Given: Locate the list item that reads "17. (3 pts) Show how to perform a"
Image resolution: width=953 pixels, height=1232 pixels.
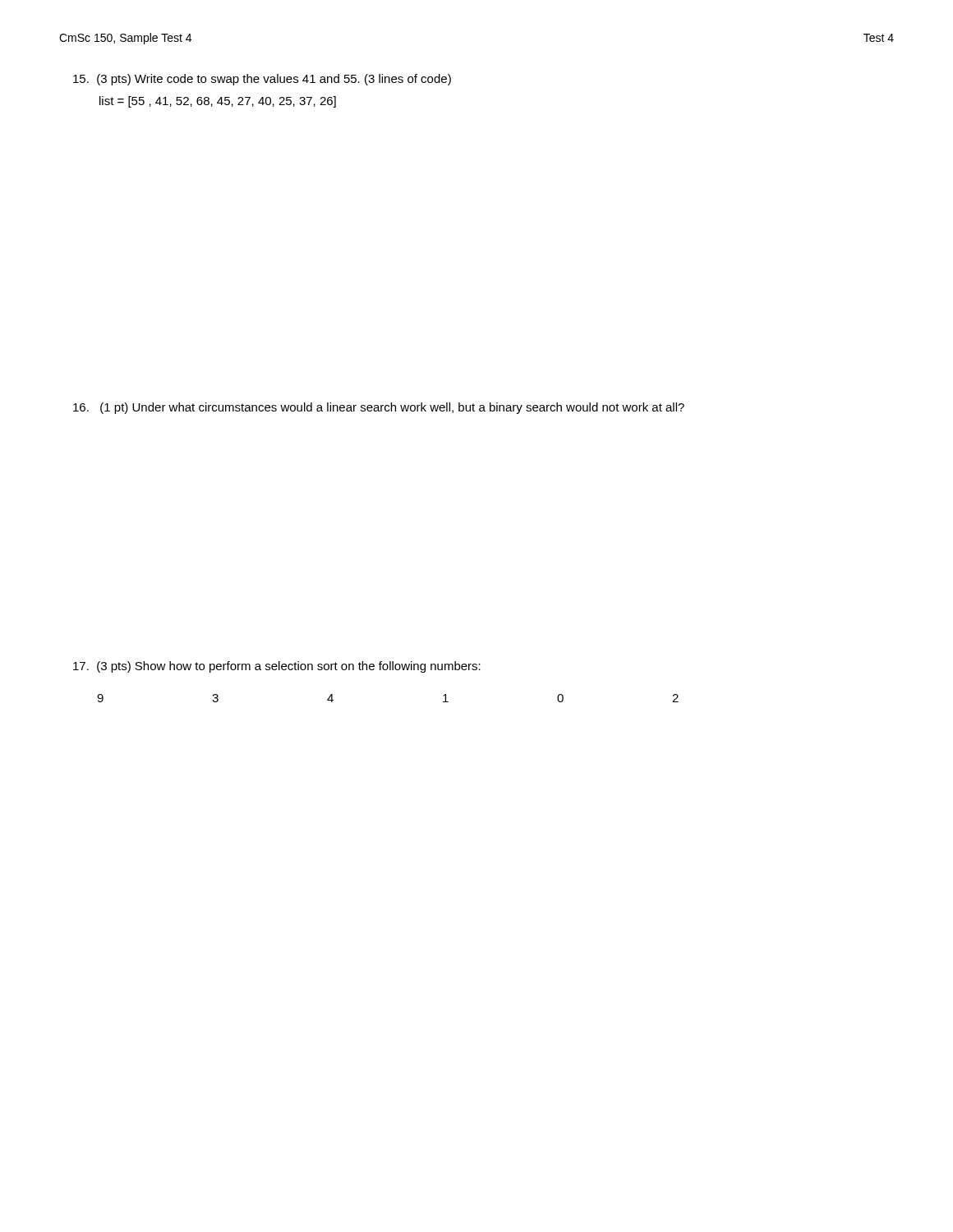Looking at the screenshot, I should (x=277, y=667).
